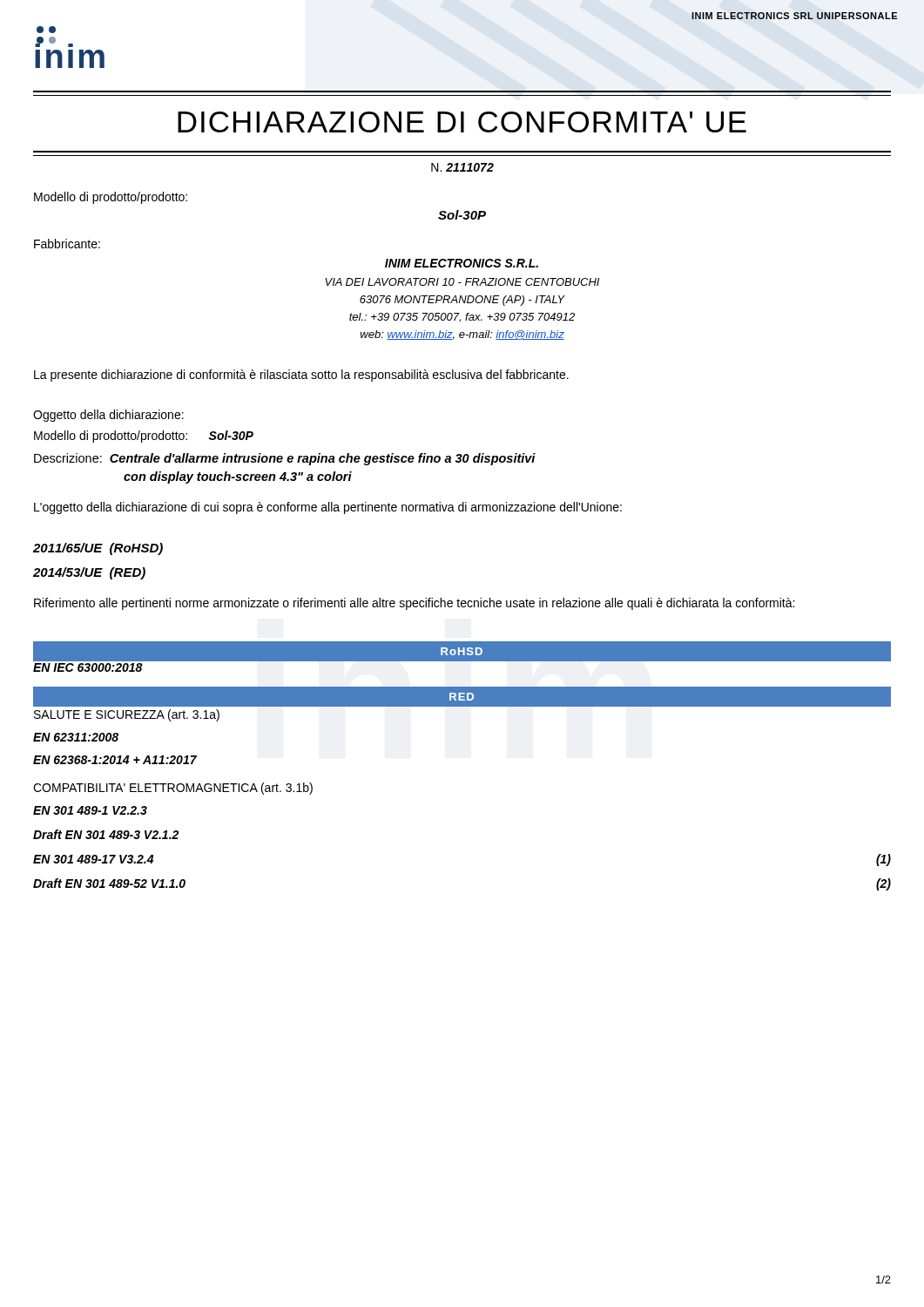The image size is (924, 1307).
Task: Find the passage starting "La presente dichiarazione di conformità è rilasciata"
Action: coord(301,375)
